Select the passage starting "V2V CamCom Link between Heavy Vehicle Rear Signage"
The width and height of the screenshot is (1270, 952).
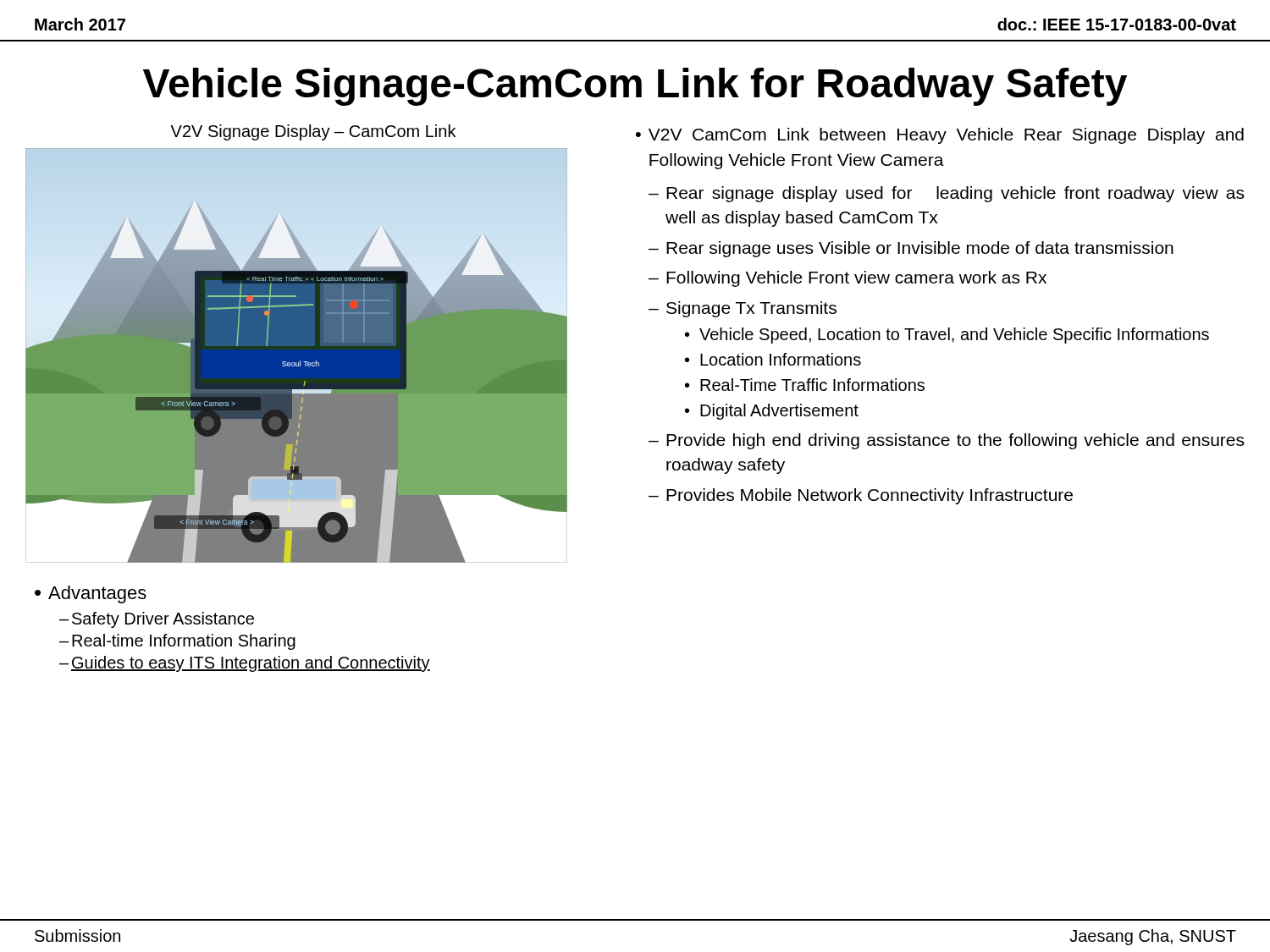click(946, 147)
